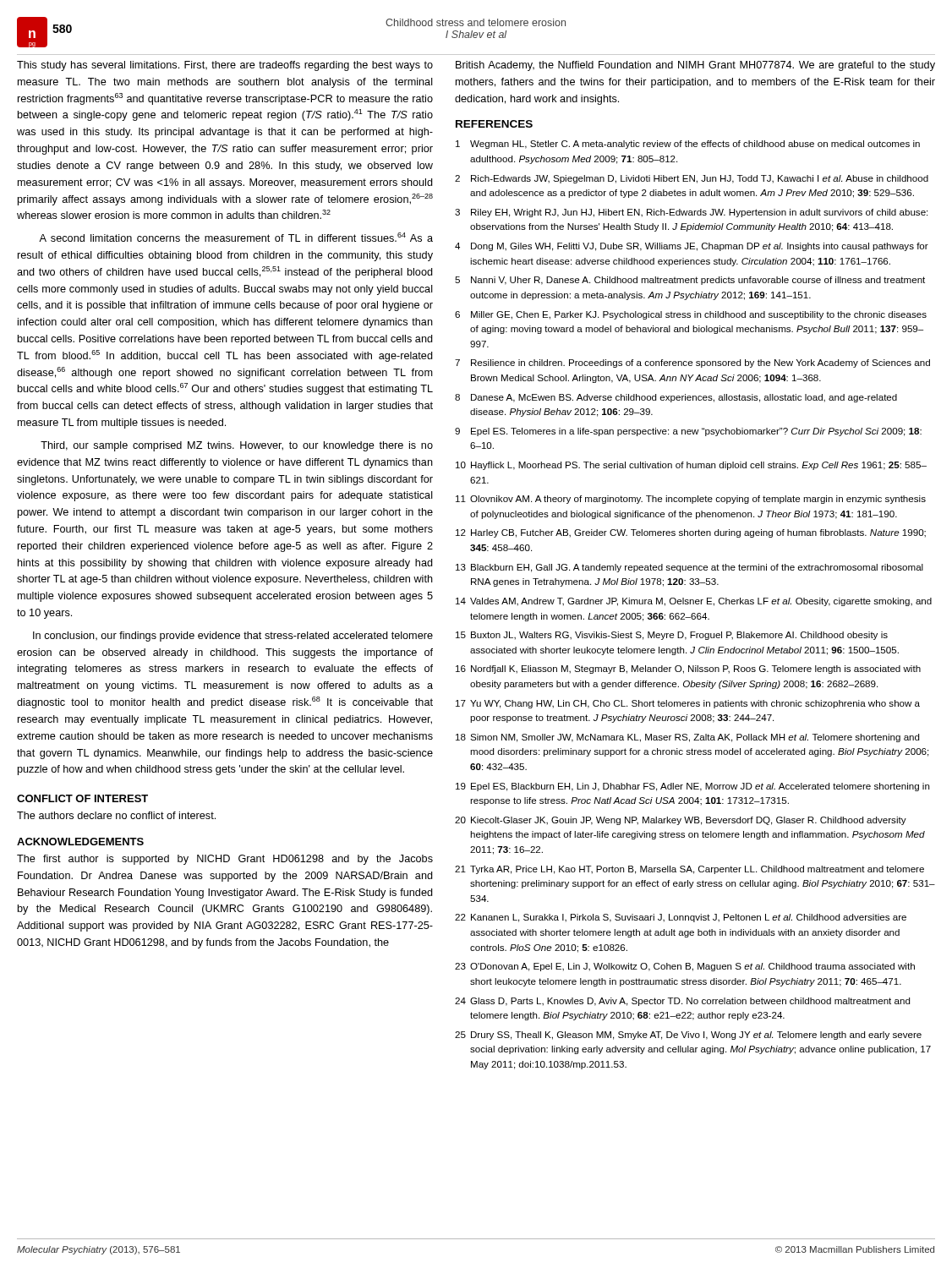Click on the text starting "17 Yu WY, Chang HW, Lin"
Screen dimensions: 1268x952
pyautogui.click(x=695, y=710)
